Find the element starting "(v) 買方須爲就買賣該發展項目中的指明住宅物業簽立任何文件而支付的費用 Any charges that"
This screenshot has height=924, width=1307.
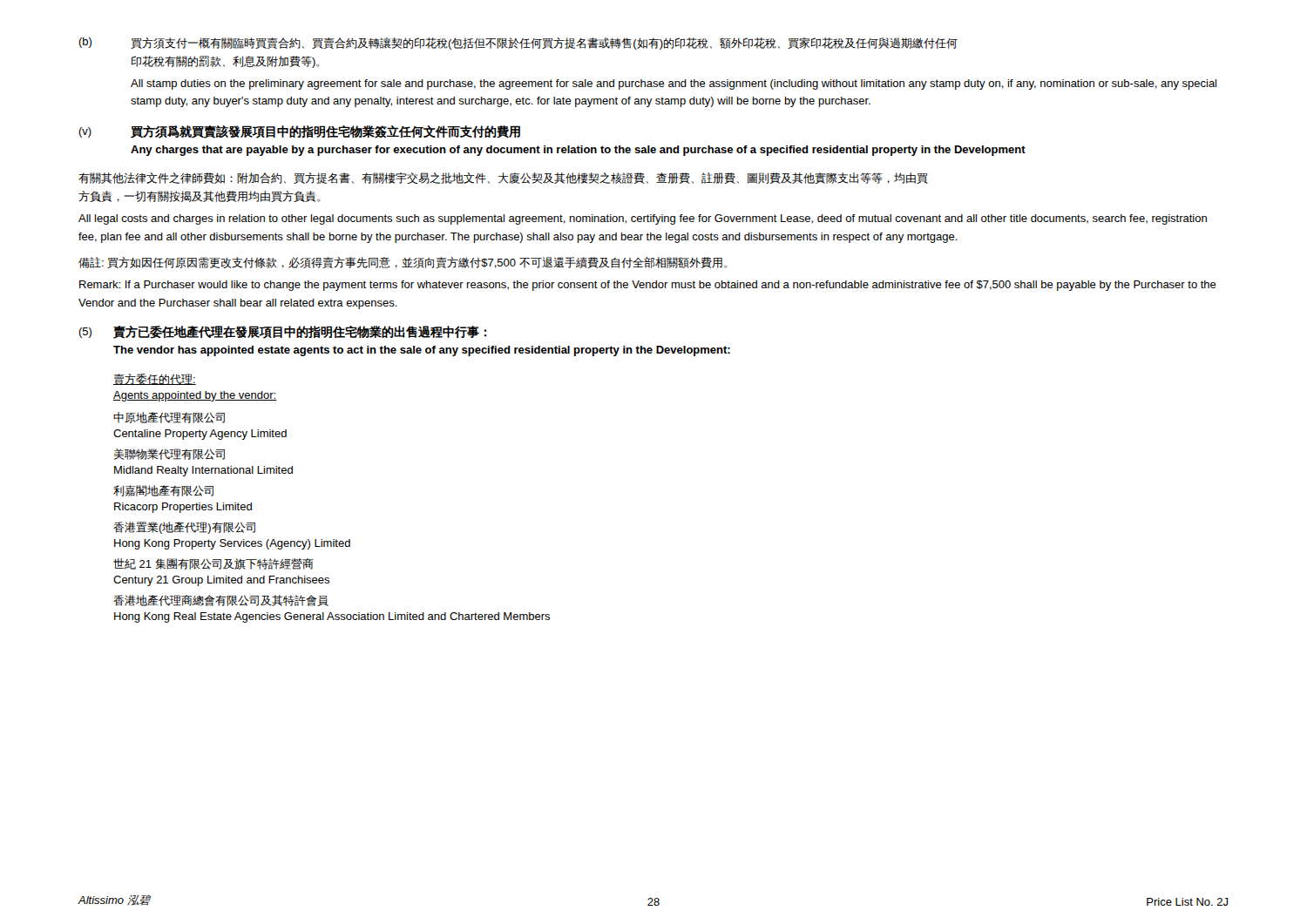click(x=654, y=144)
